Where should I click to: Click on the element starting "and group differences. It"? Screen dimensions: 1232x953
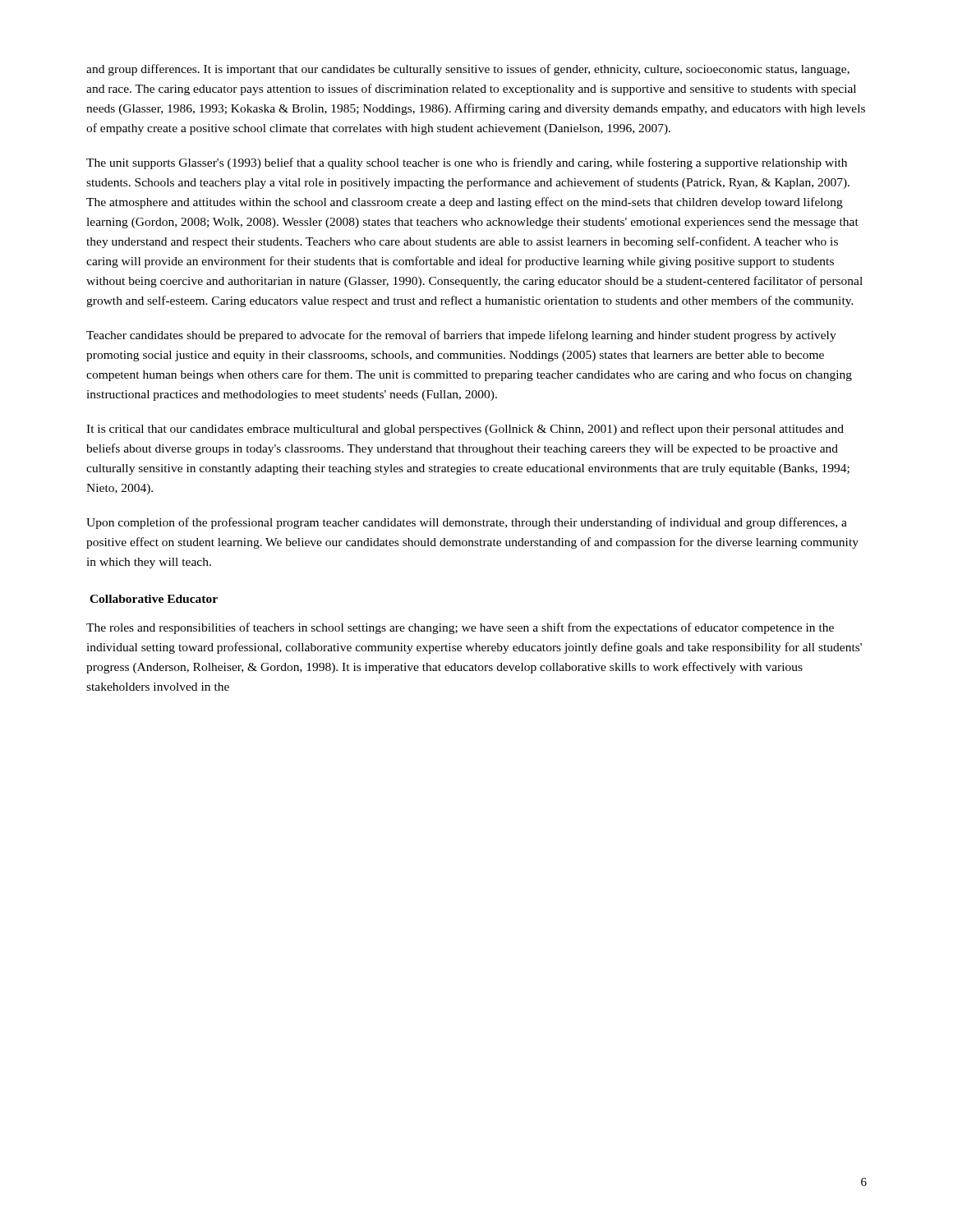click(x=476, y=98)
